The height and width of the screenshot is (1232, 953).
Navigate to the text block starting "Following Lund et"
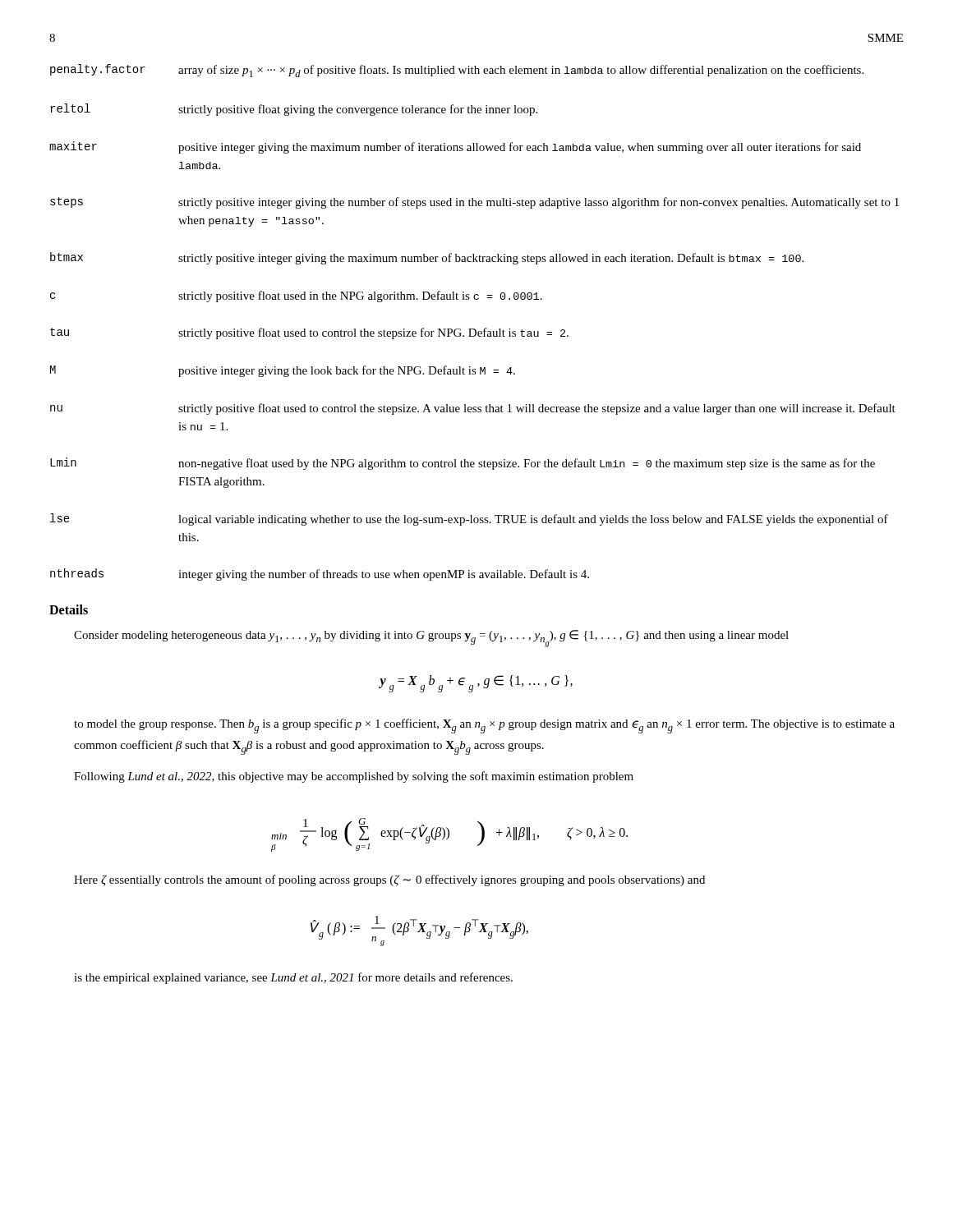pos(354,776)
